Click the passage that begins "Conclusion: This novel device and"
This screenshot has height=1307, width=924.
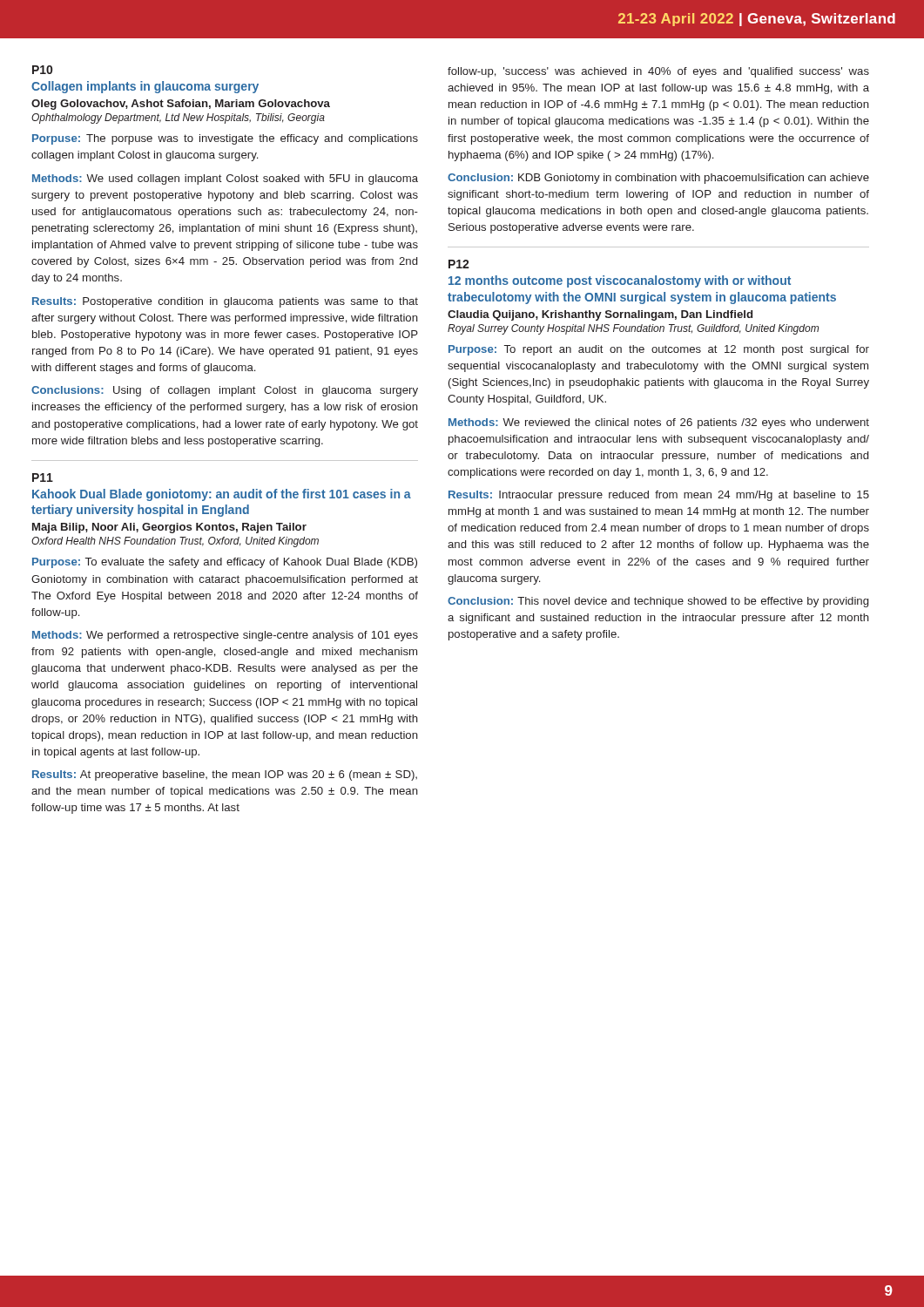[x=658, y=617]
